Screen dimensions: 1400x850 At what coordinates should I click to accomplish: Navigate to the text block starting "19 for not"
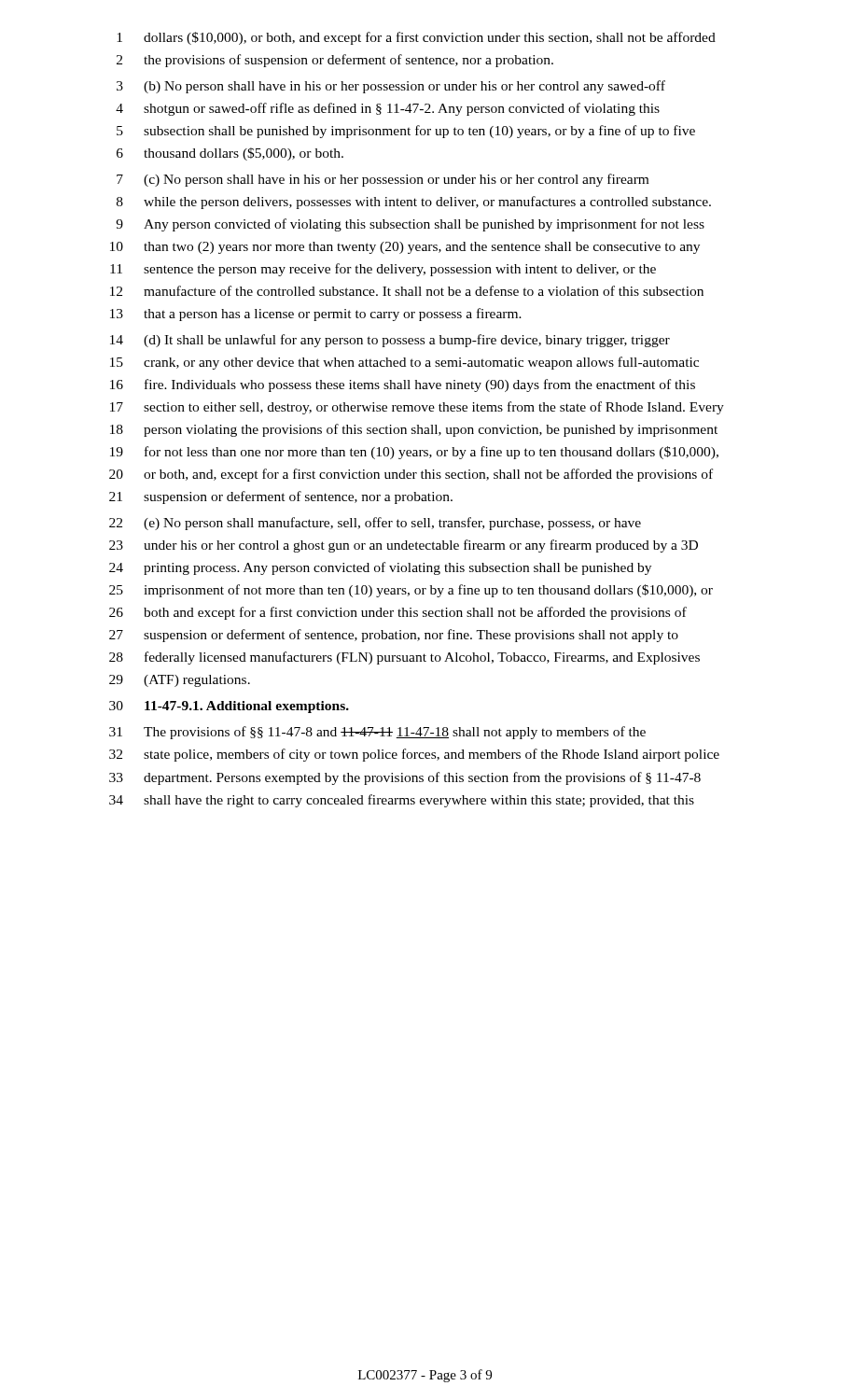(x=438, y=452)
